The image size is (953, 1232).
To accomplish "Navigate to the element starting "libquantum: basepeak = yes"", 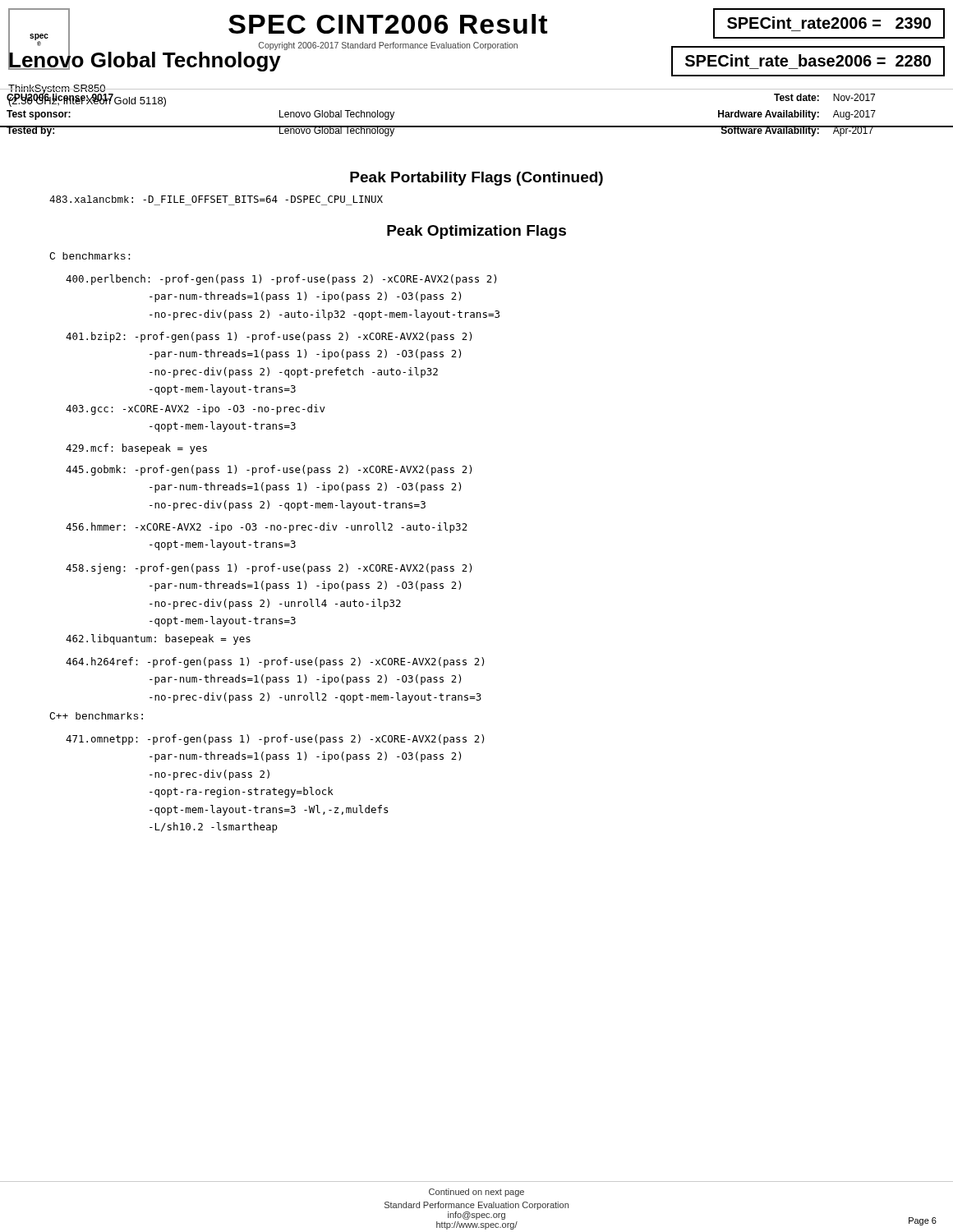I will tap(158, 639).
